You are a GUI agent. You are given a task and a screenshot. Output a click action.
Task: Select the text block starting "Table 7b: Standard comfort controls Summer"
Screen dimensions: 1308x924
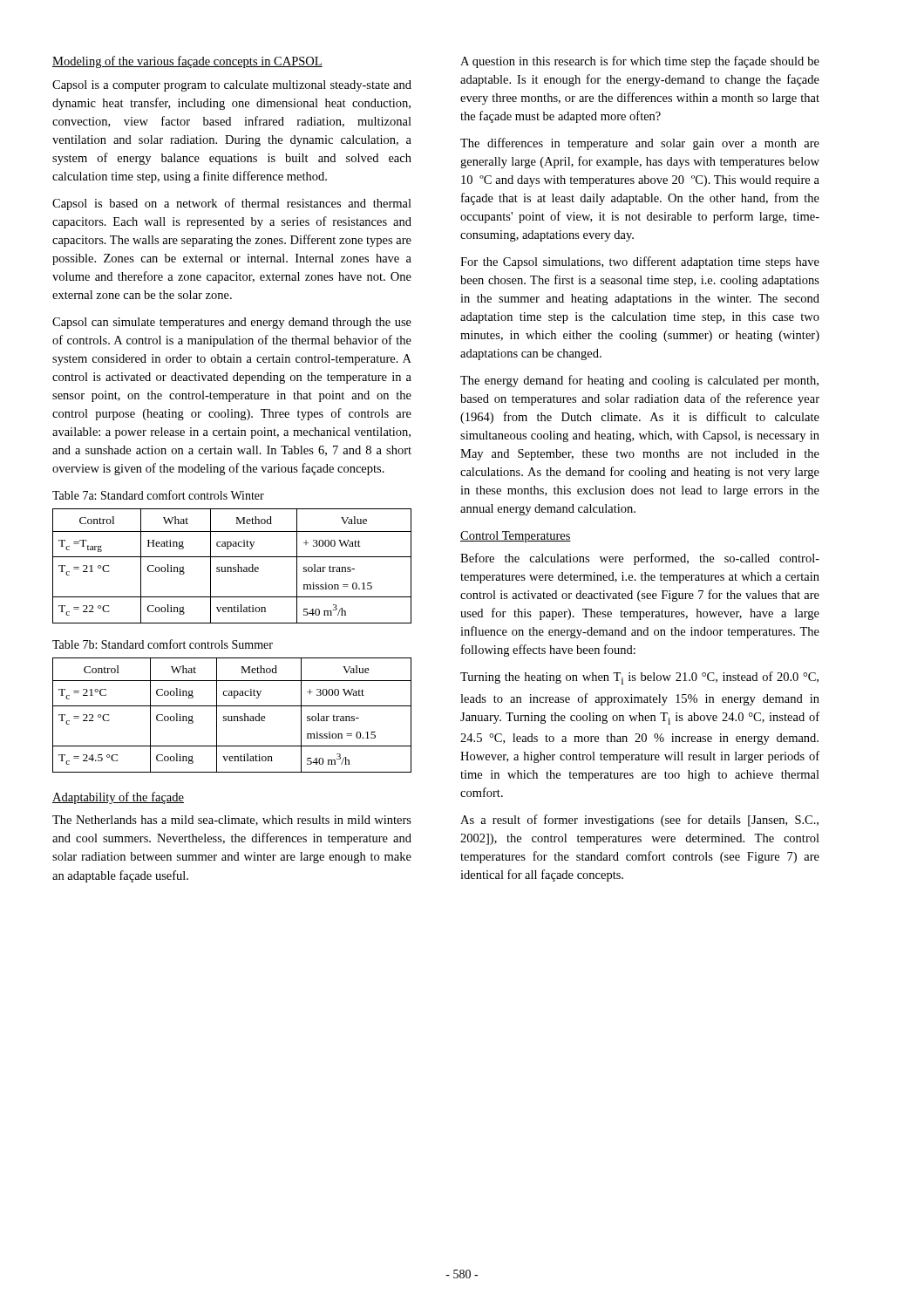(x=163, y=645)
